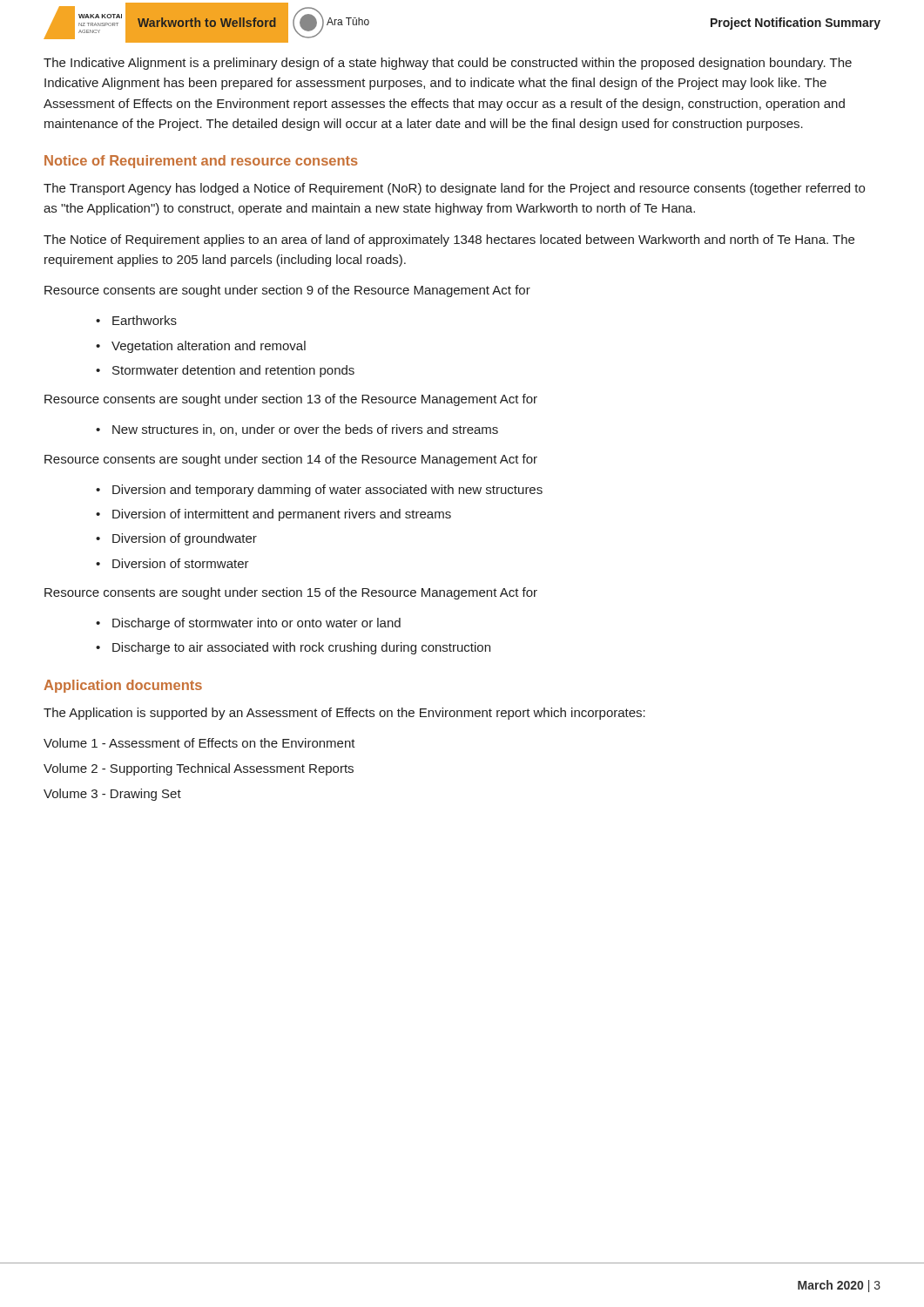Locate the list item containing "•Diversion of intermittent and permanent rivers and streams"
Viewport: 924px width, 1307px height.
click(274, 514)
